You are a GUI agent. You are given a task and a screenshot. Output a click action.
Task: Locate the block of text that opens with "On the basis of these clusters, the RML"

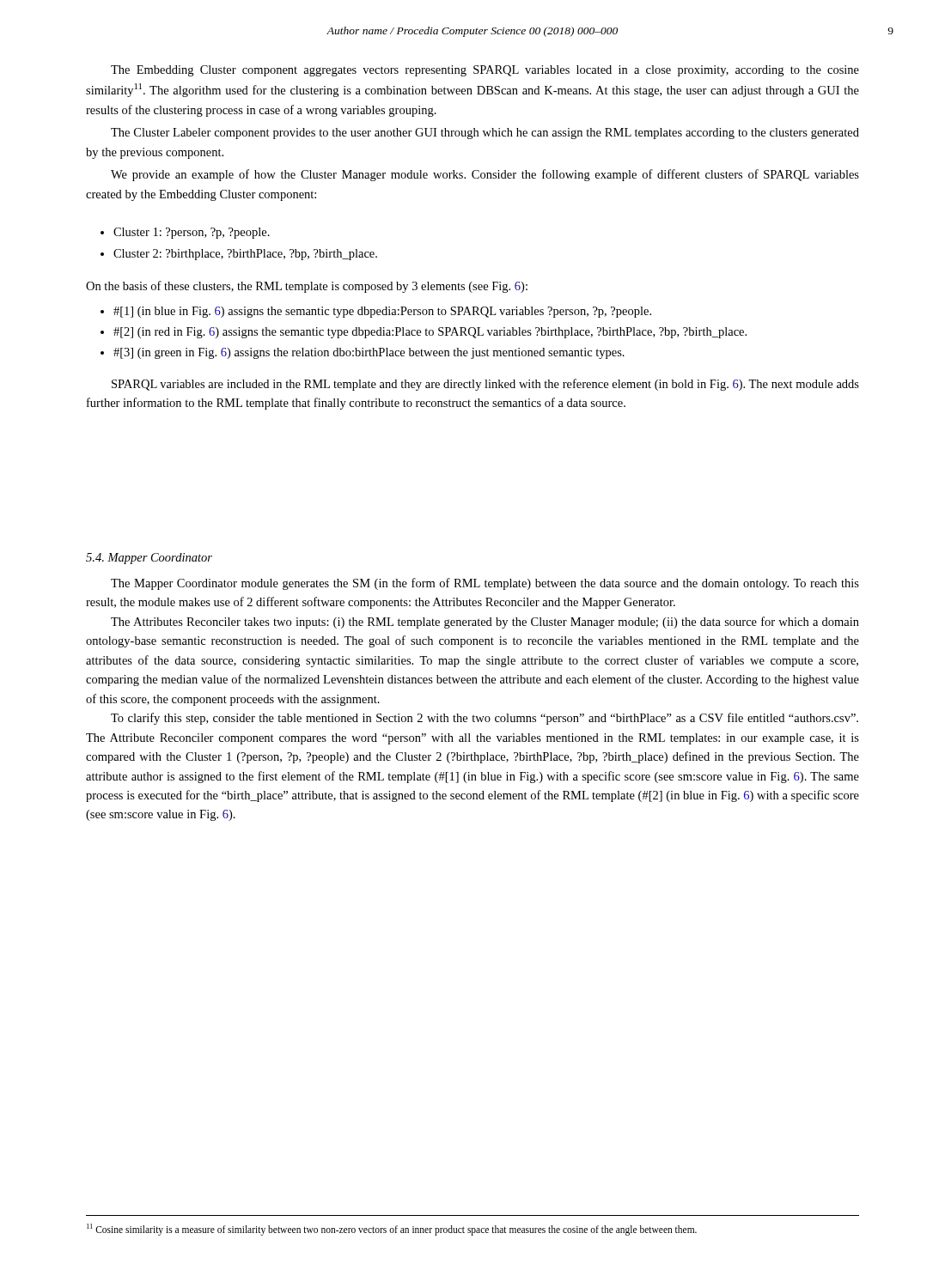pos(472,286)
